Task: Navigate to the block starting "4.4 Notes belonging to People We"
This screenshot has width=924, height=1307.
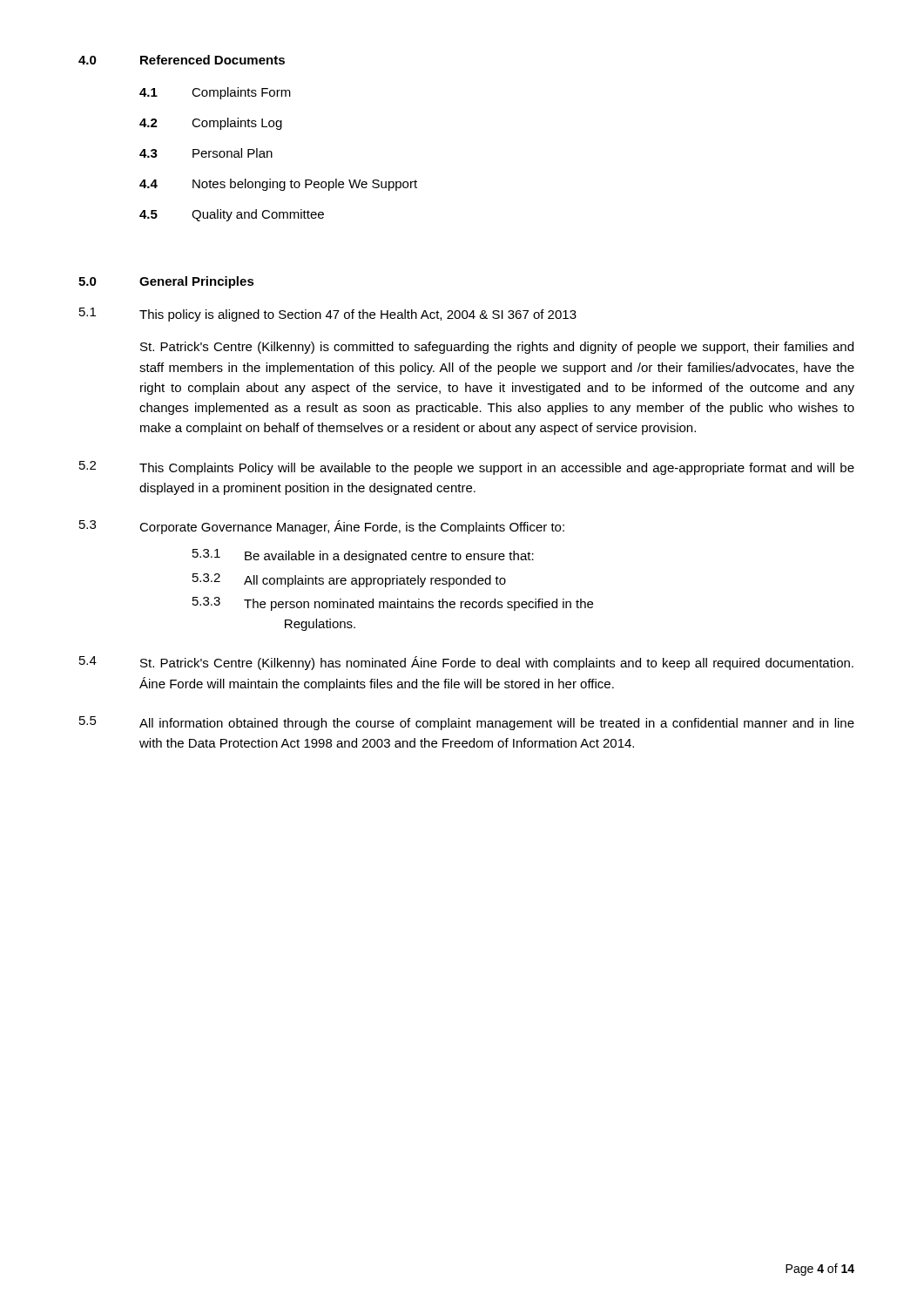Action: click(x=278, y=185)
